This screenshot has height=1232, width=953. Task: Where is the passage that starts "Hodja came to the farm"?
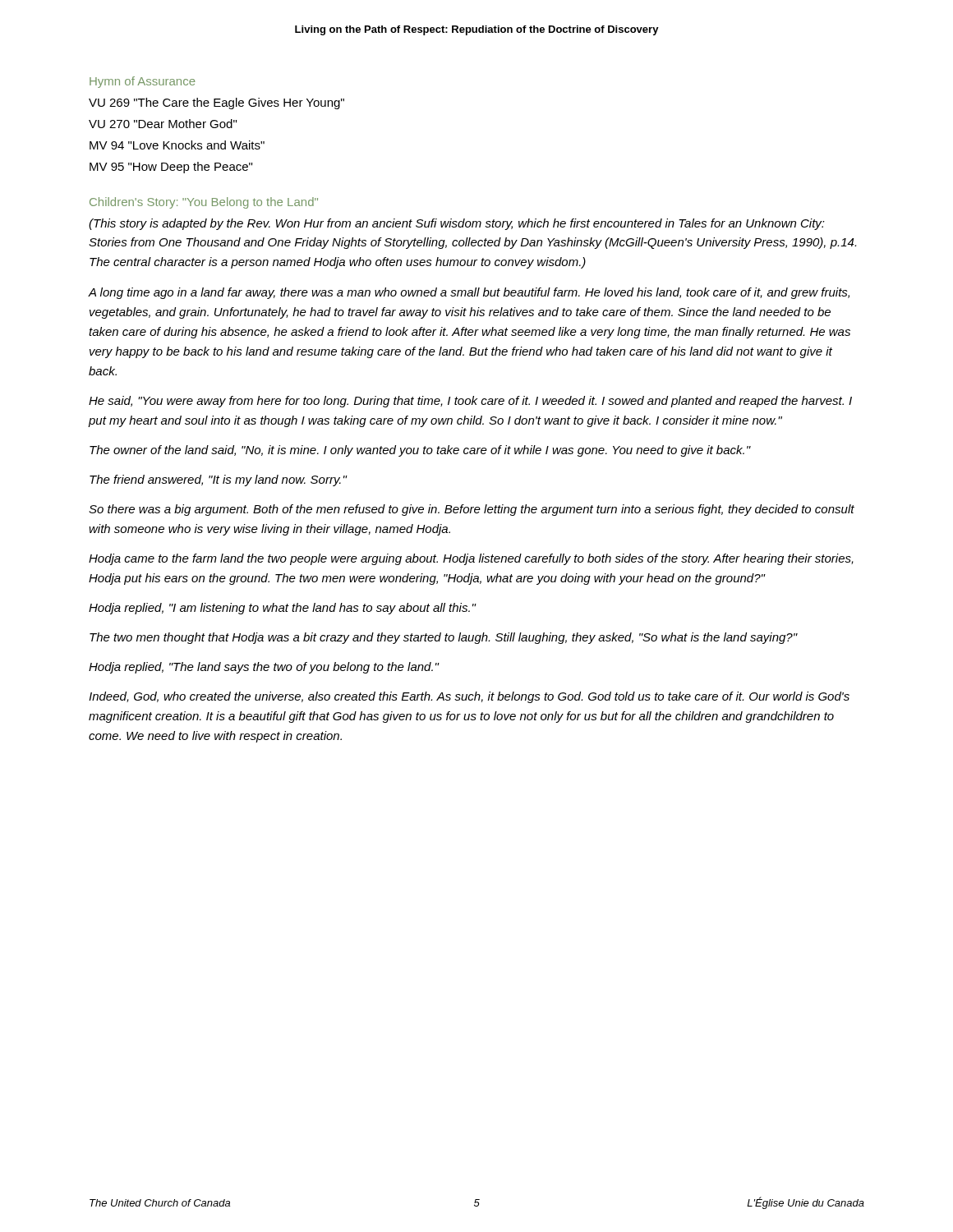(472, 568)
